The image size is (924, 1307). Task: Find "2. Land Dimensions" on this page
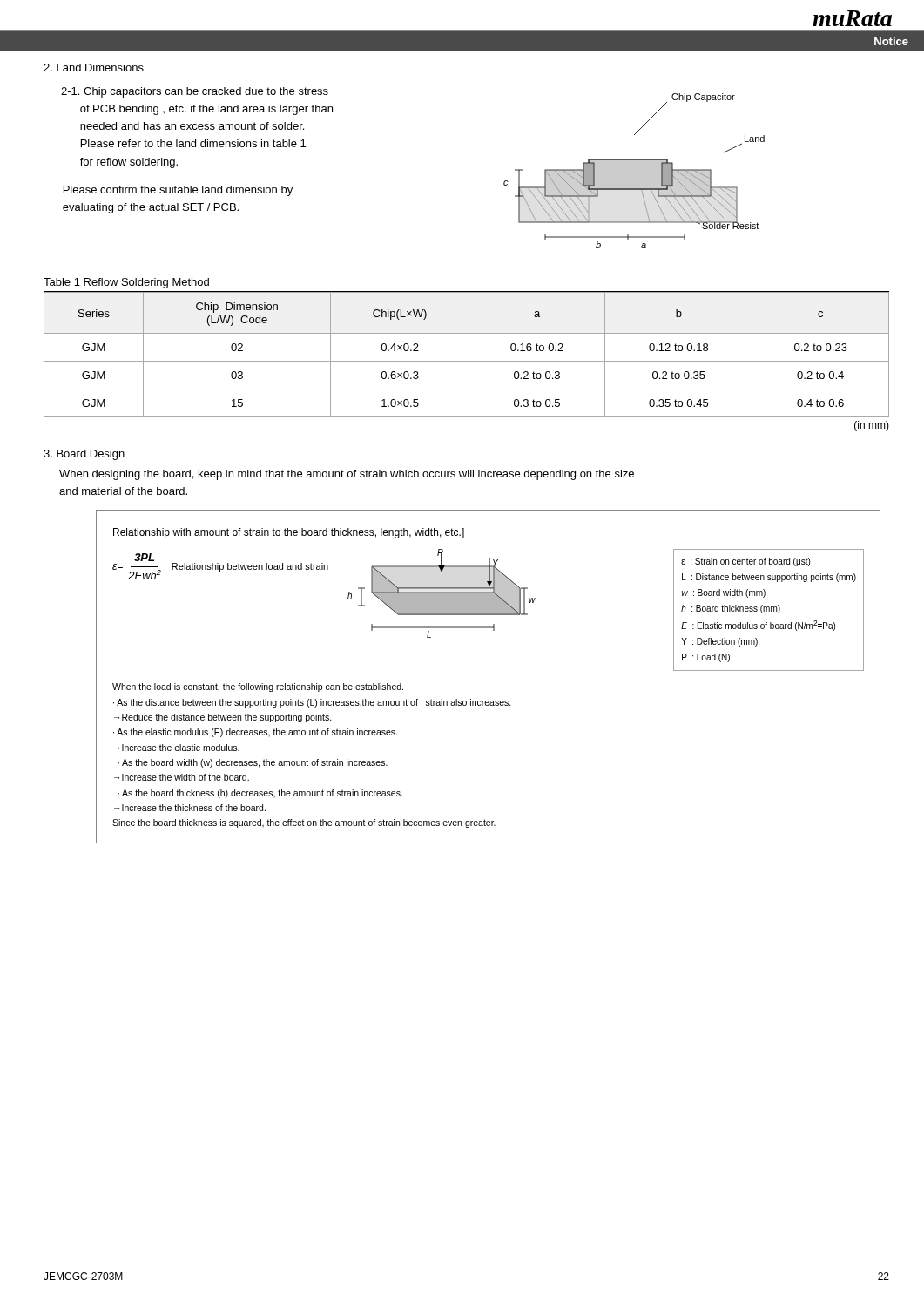click(x=94, y=68)
